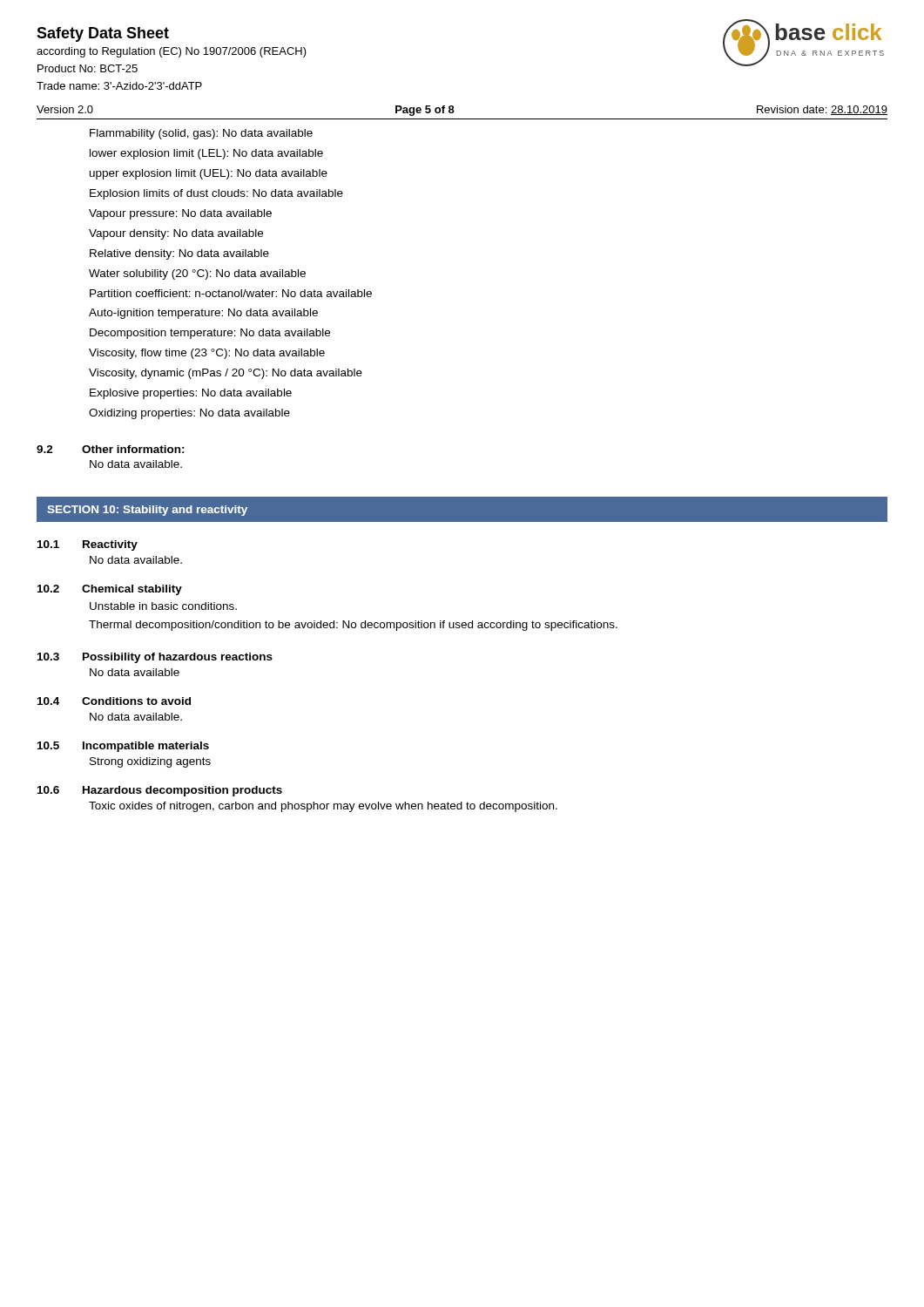Screen dimensions: 1307x924
Task: Locate the logo
Action: (x=805, y=44)
